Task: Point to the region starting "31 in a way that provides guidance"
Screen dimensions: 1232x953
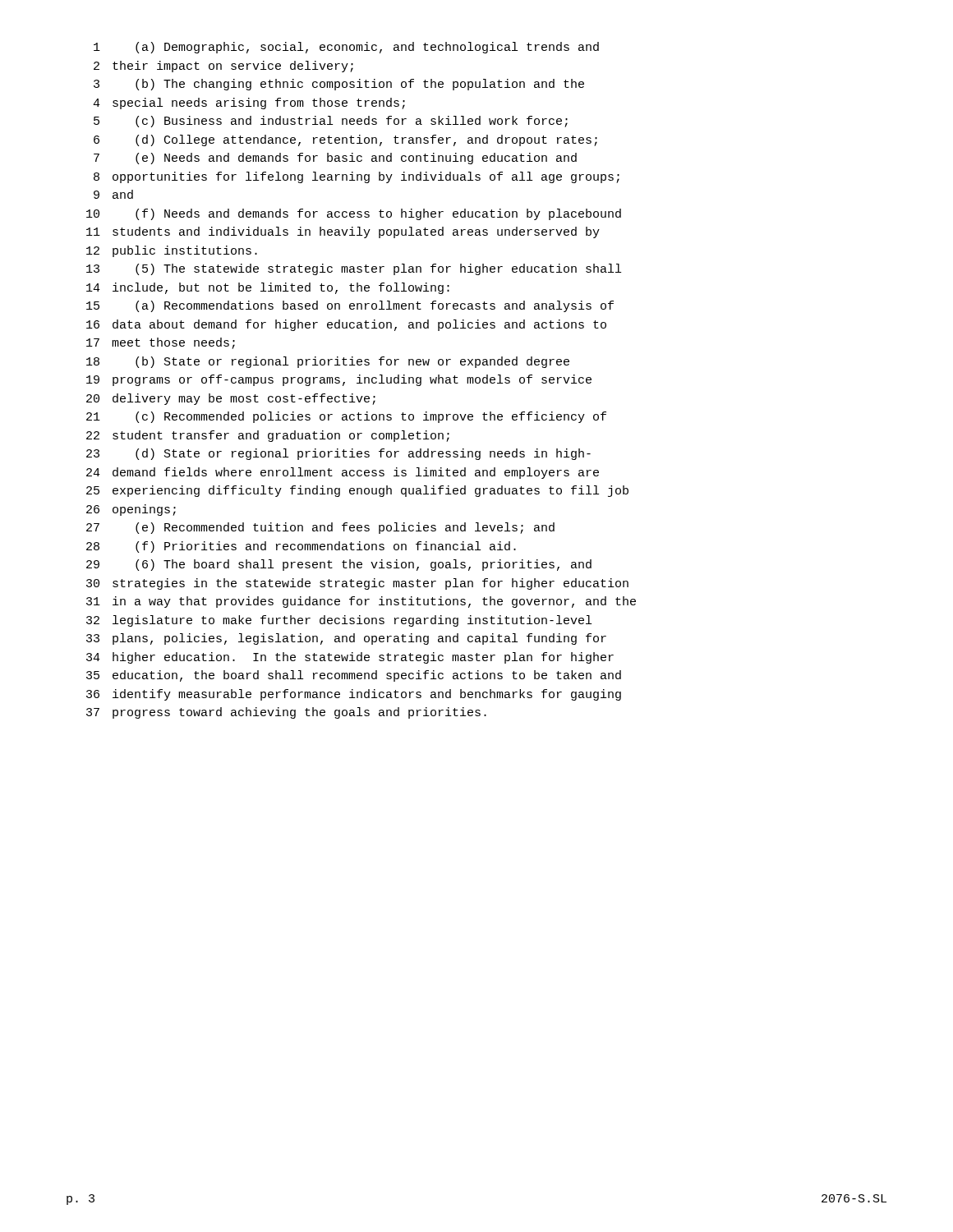Action: 476,603
